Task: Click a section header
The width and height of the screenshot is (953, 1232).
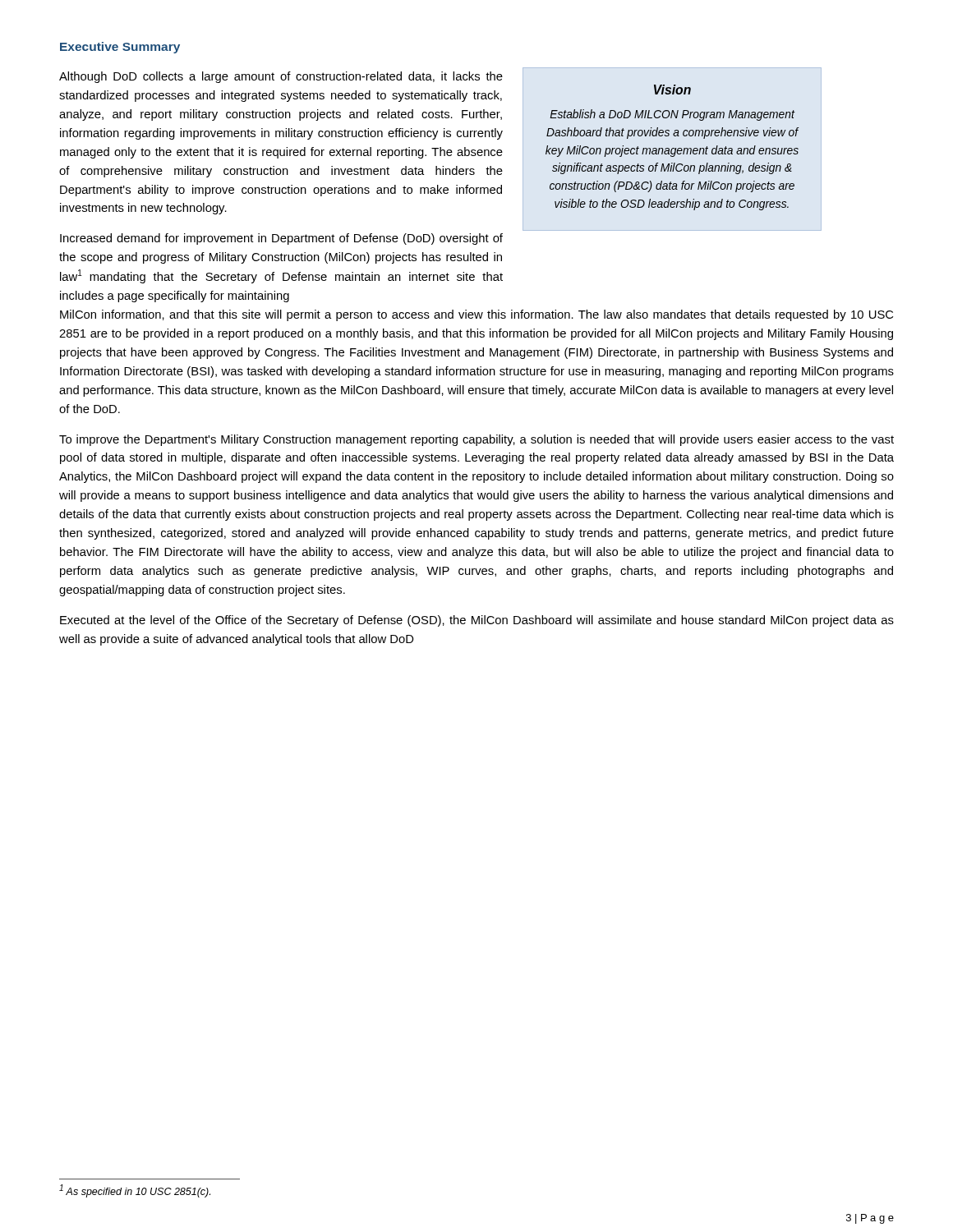Action: point(120,46)
